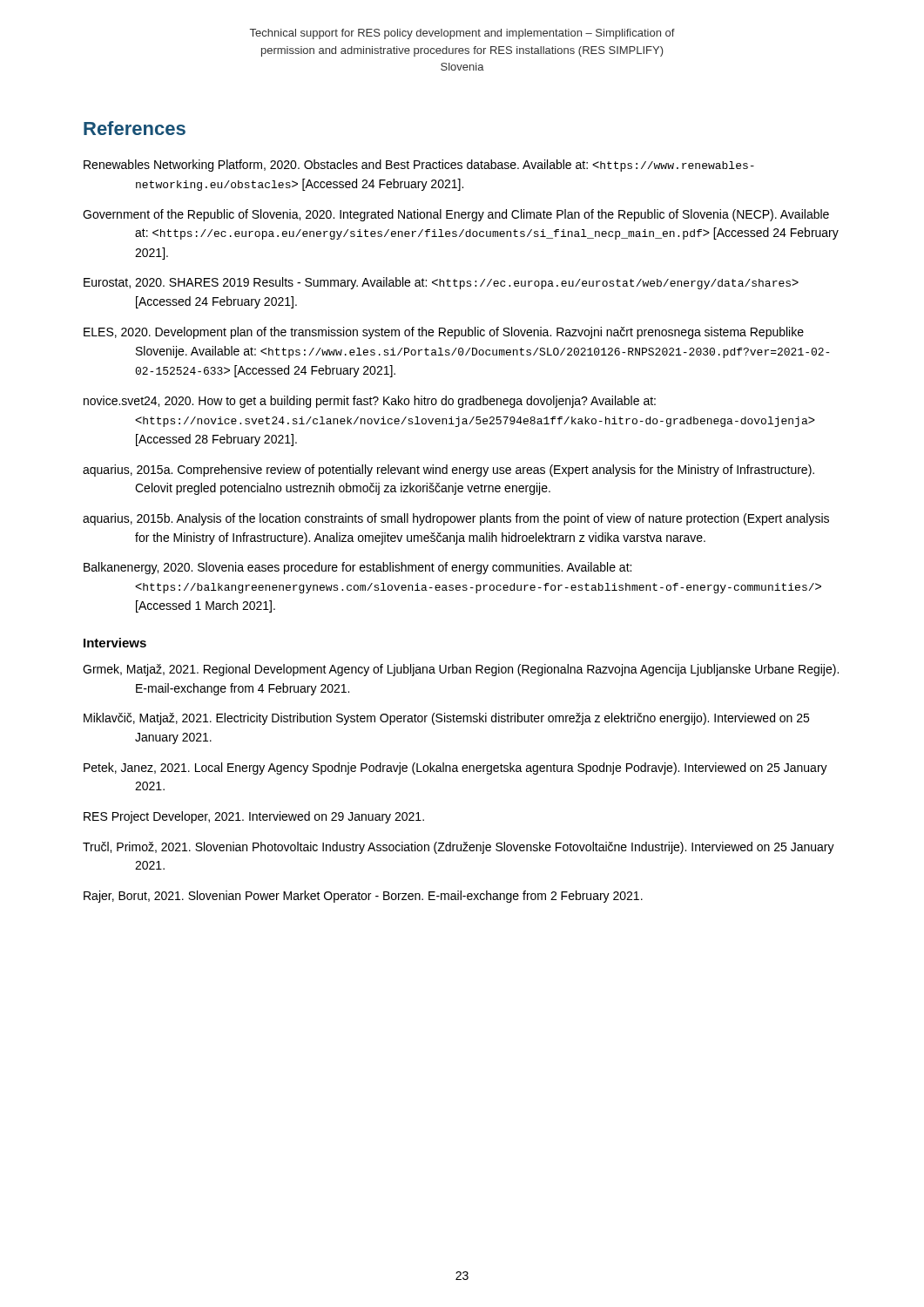Locate the text starting "Government of the Republic"
Viewport: 924px width, 1307px height.
coord(462,234)
